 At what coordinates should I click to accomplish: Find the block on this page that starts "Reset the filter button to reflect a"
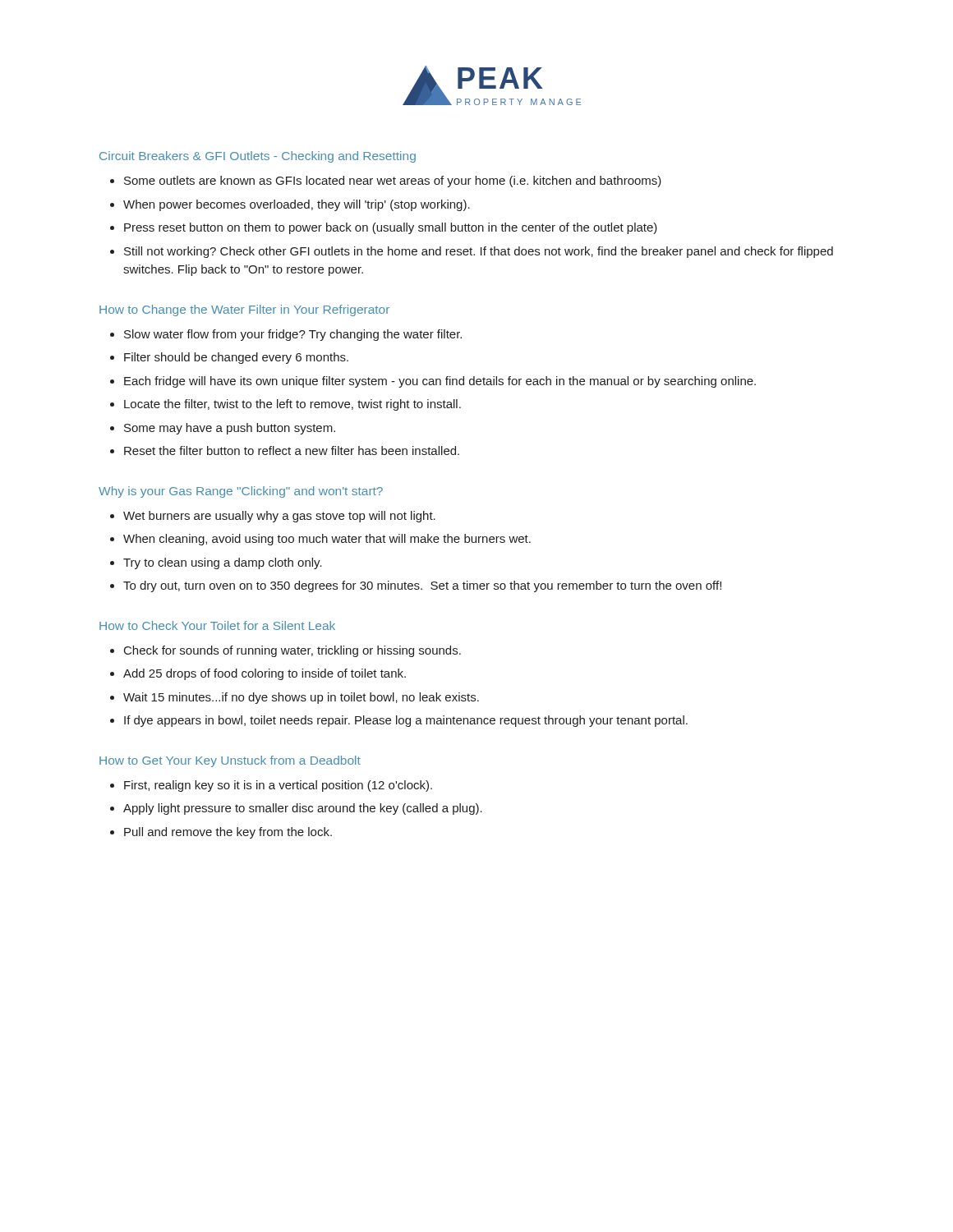[x=292, y=450]
